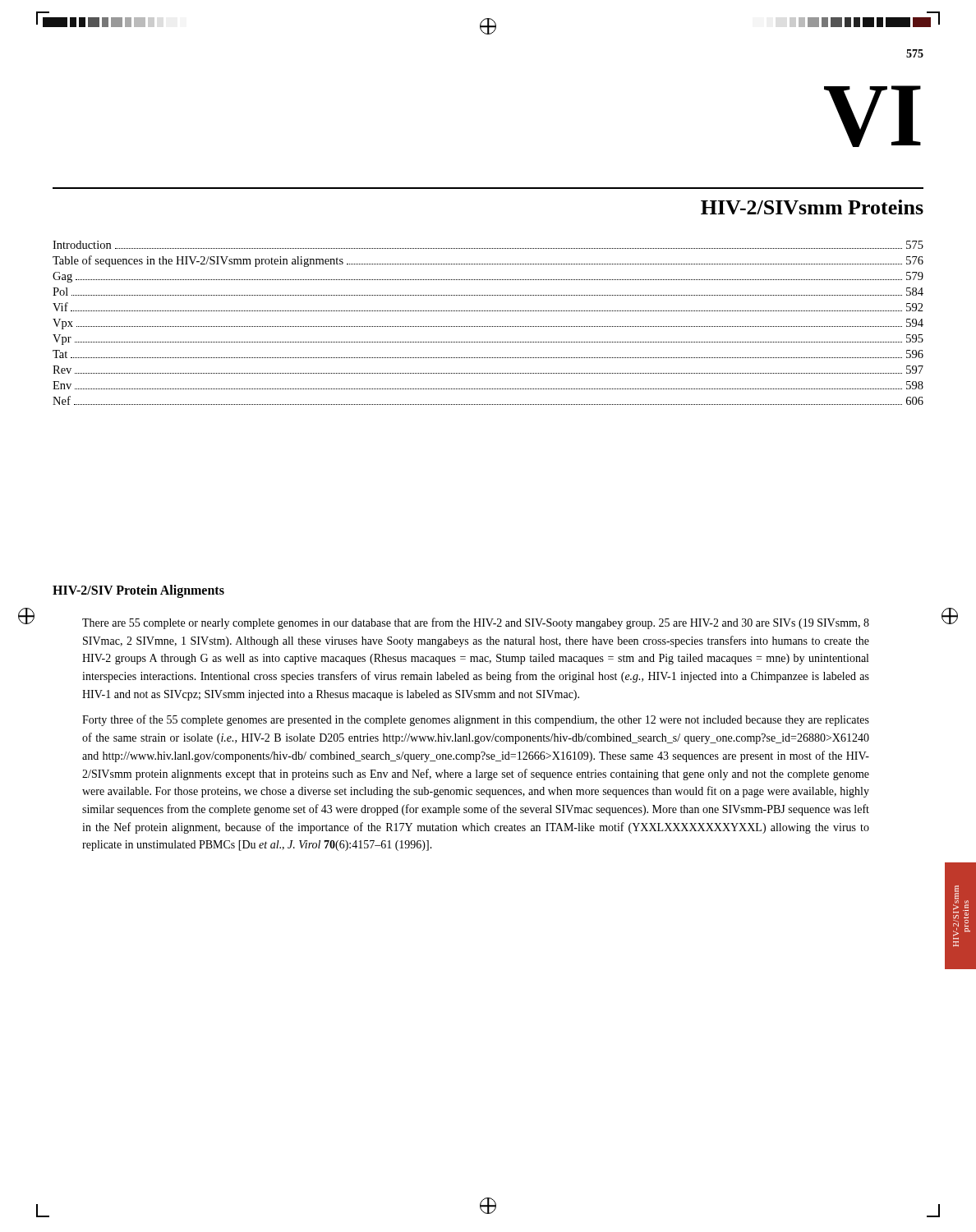Find the section header containing "HIV-2/SIV Protein Alignments"

click(138, 590)
